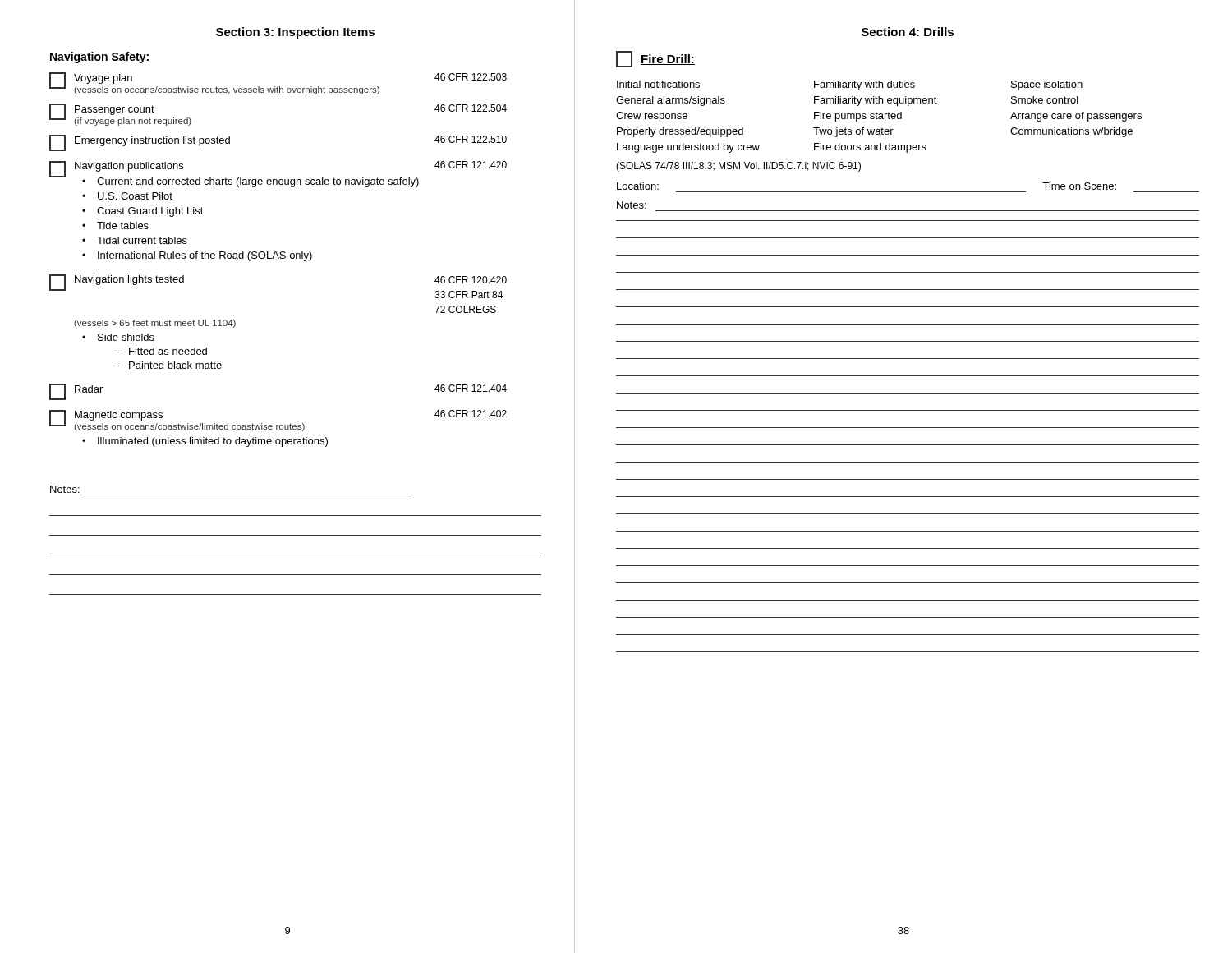Locate the block starting "Initial notifications Familiarity with duties Space isolation General"
Viewport: 1232px width, 953px height.
click(908, 115)
